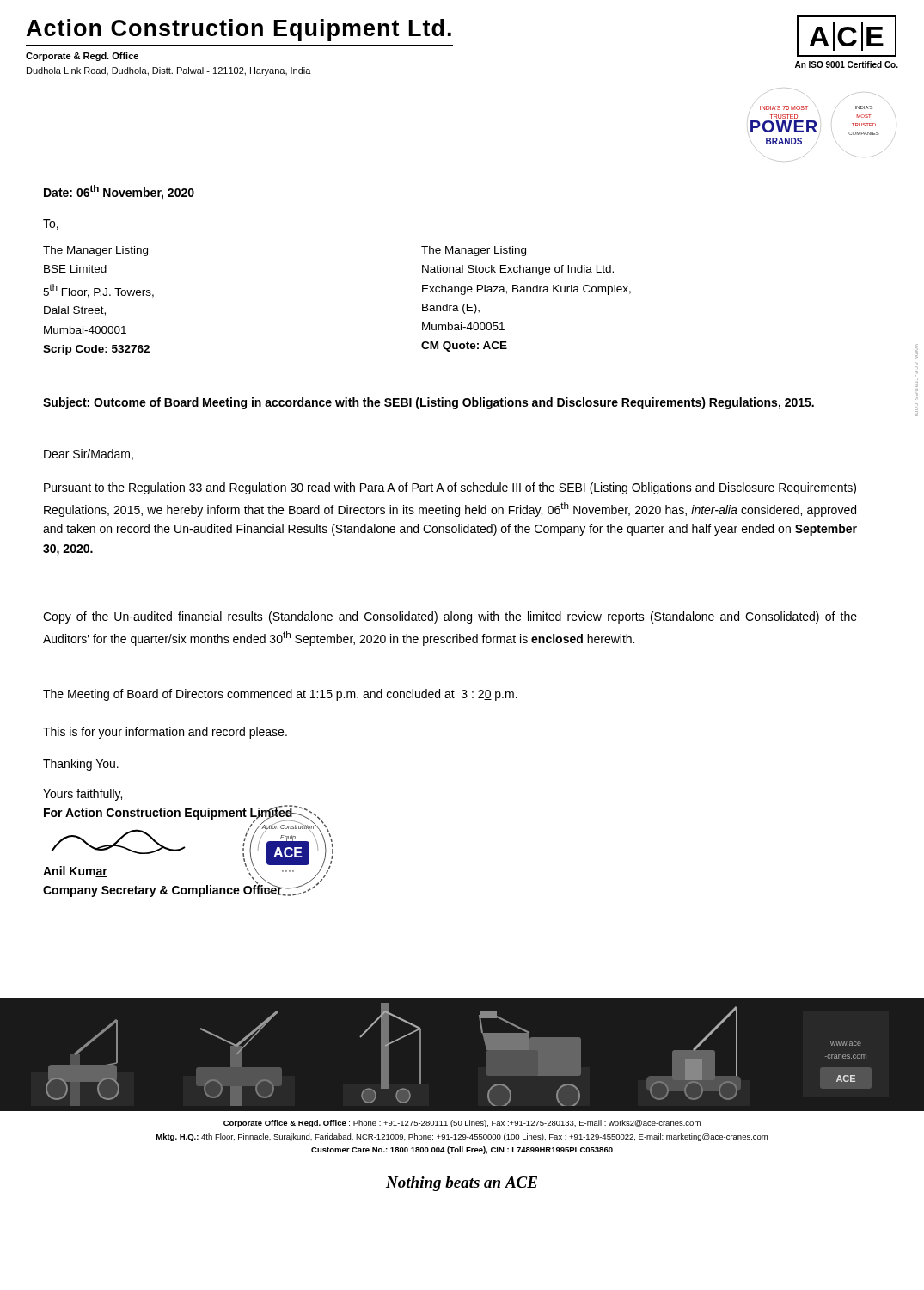Find "Date: 06th November, 2020" on this page

[x=119, y=191]
